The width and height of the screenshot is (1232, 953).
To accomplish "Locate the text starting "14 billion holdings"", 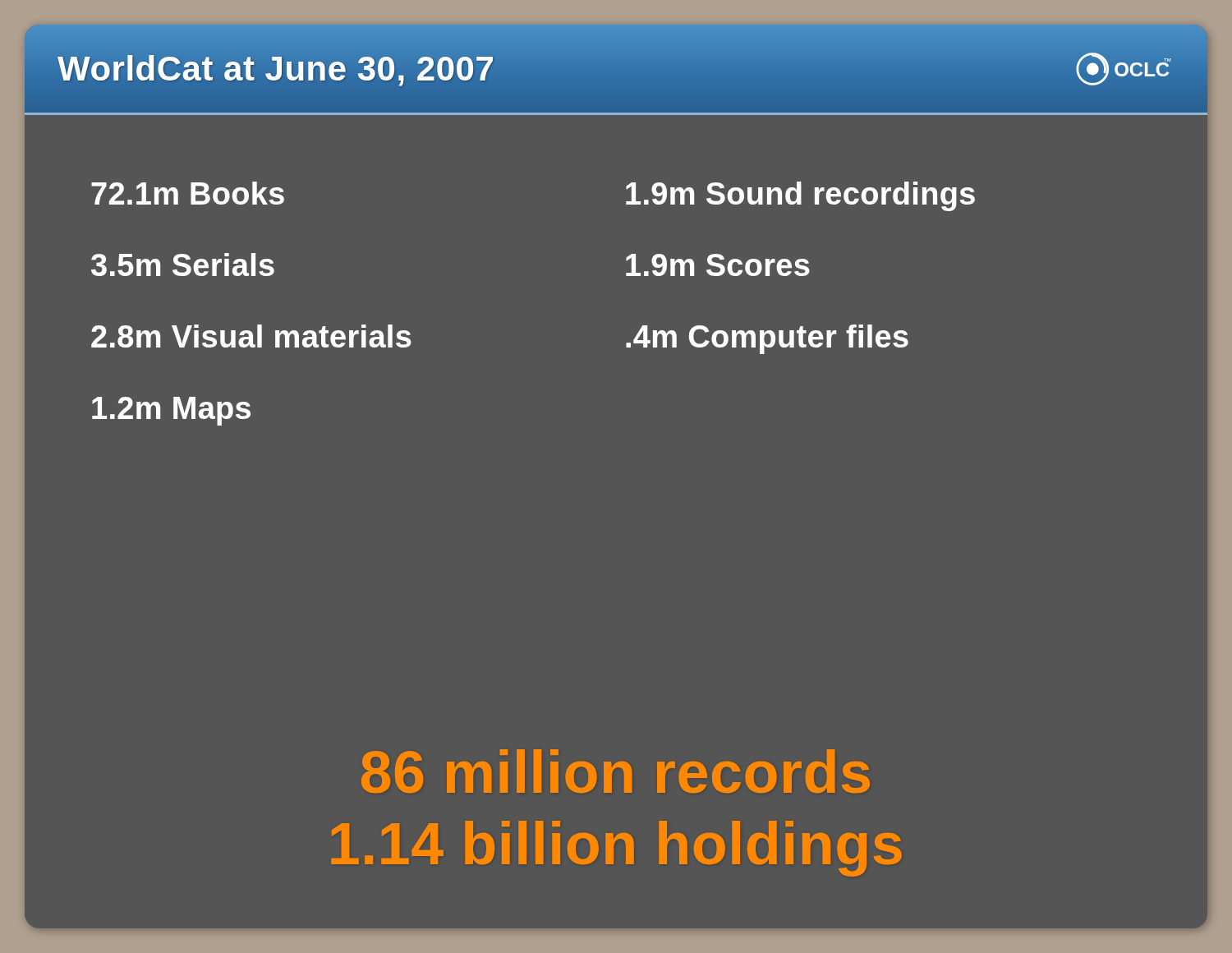I will pos(616,843).
